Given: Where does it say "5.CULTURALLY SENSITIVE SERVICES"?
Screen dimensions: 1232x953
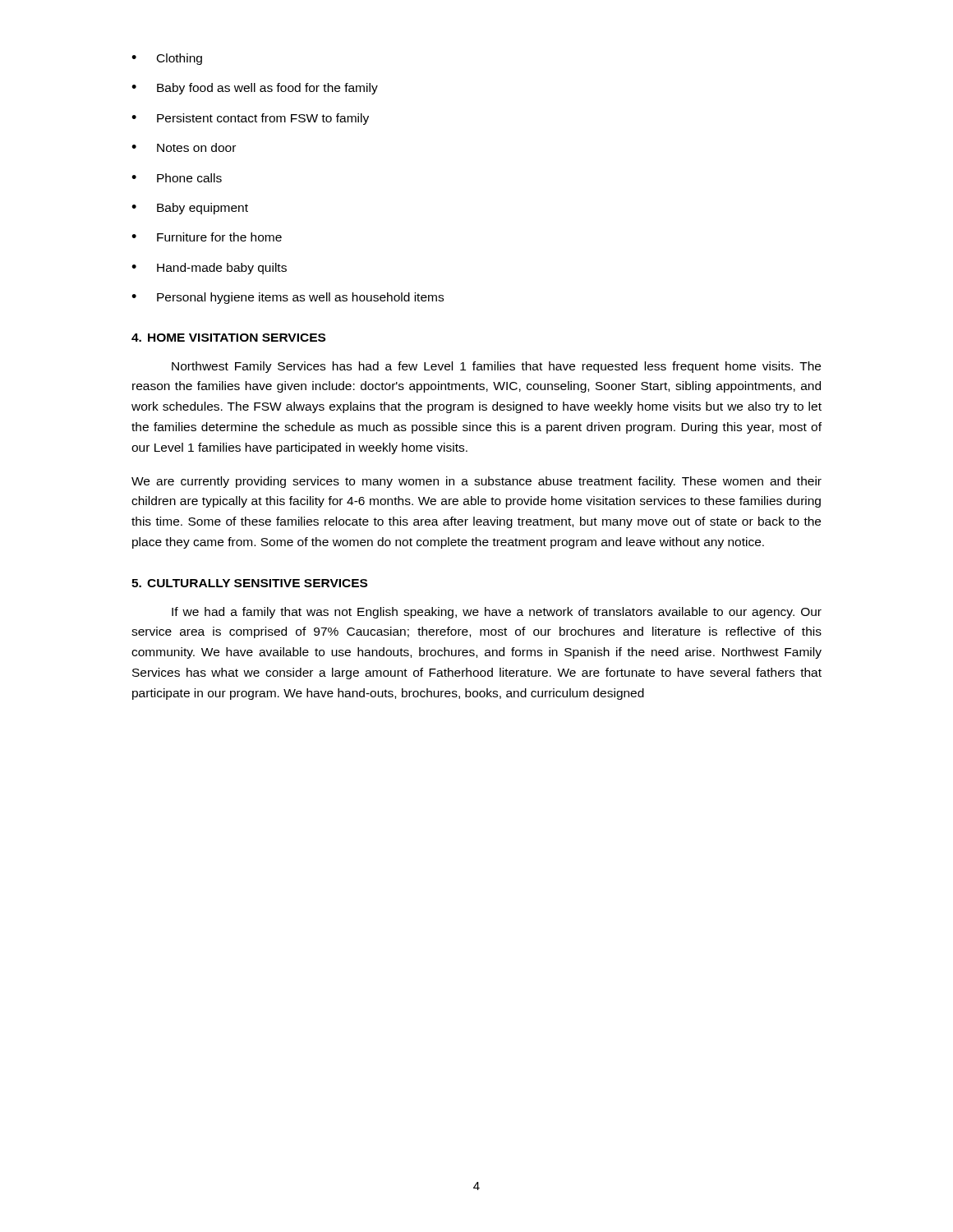Looking at the screenshot, I should [x=250, y=582].
